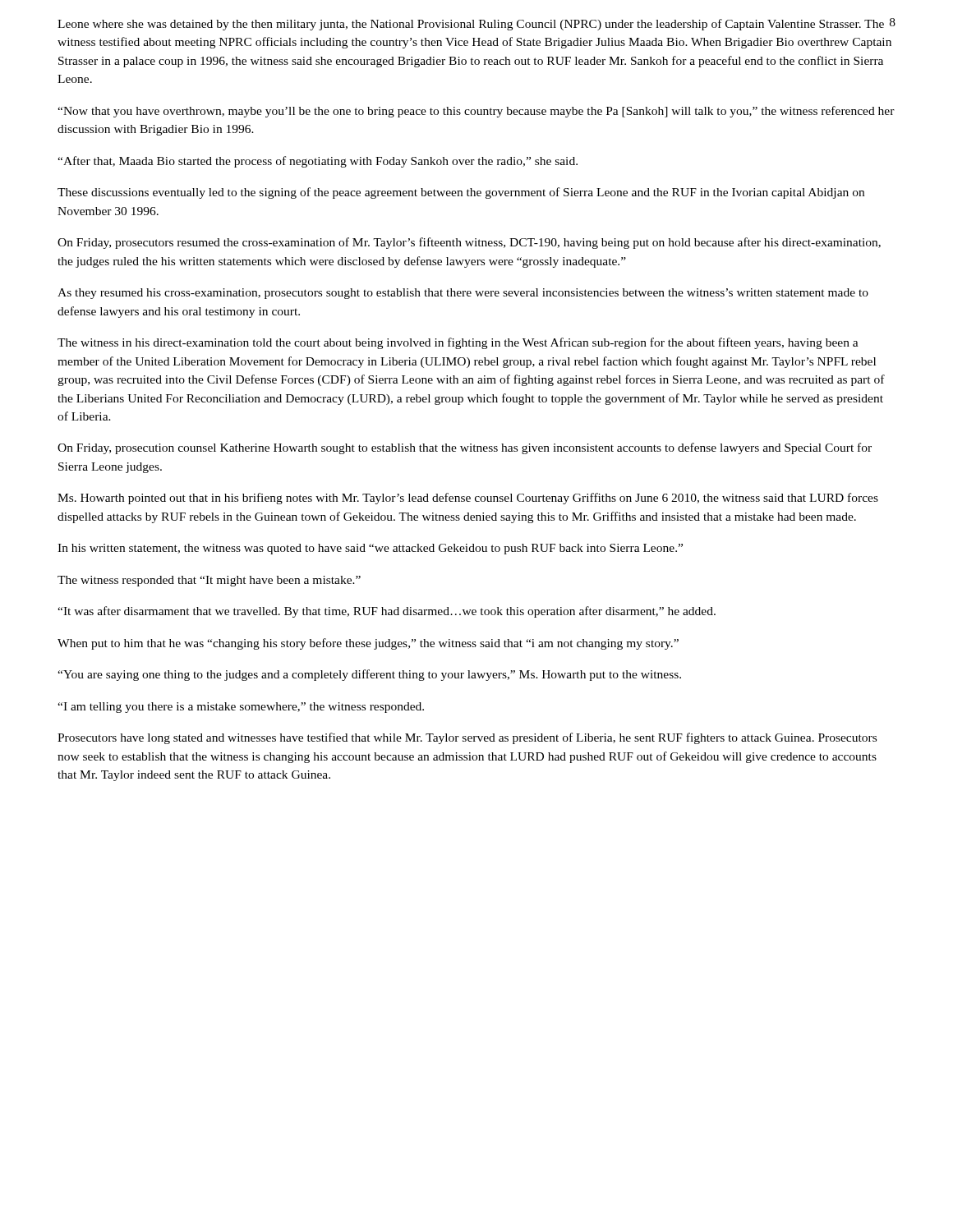953x1232 pixels.
Task: Point to the element starting "“After that, Maada Bio started the process of"
Action: point(318,160)
